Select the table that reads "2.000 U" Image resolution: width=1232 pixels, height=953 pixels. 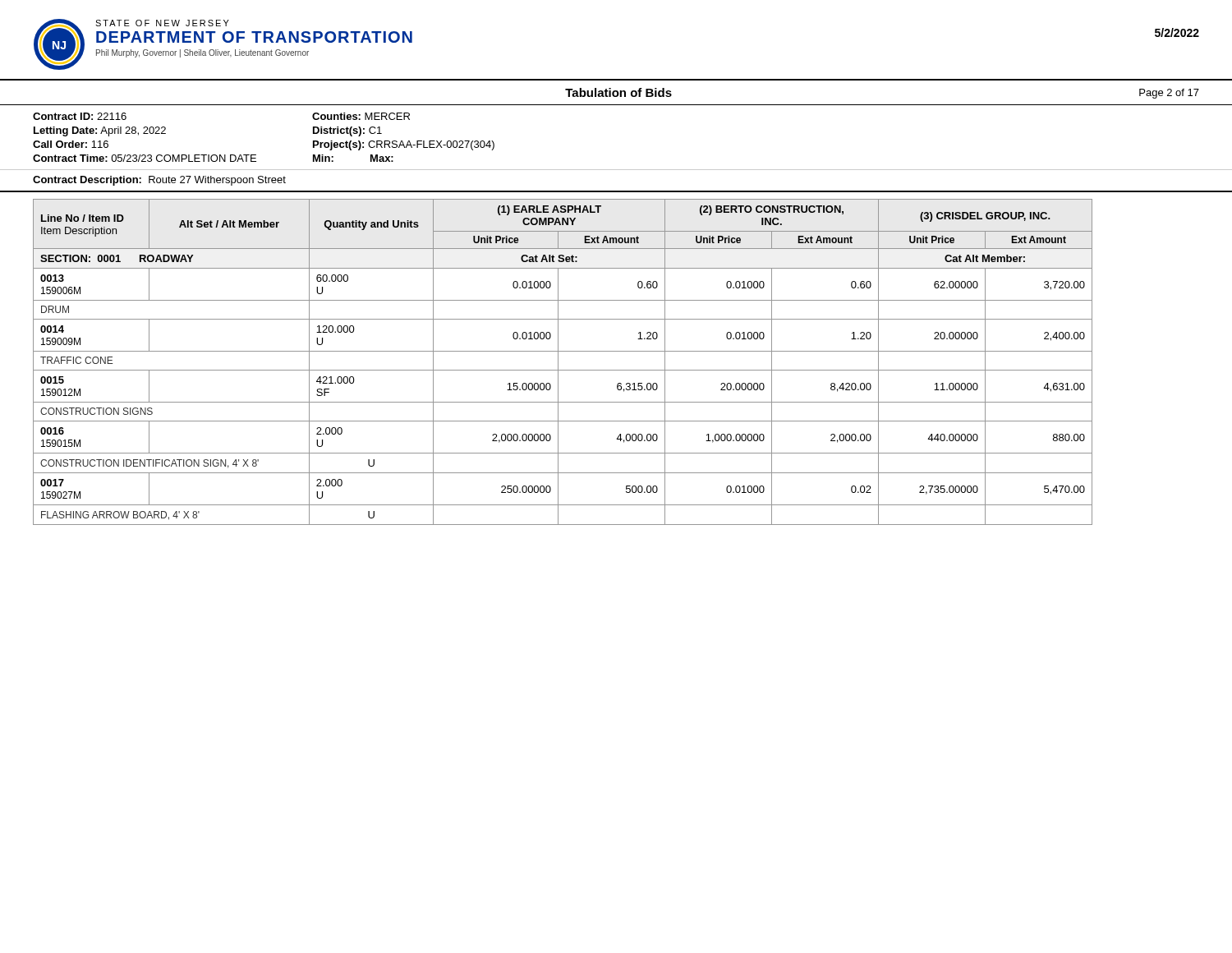616,362
